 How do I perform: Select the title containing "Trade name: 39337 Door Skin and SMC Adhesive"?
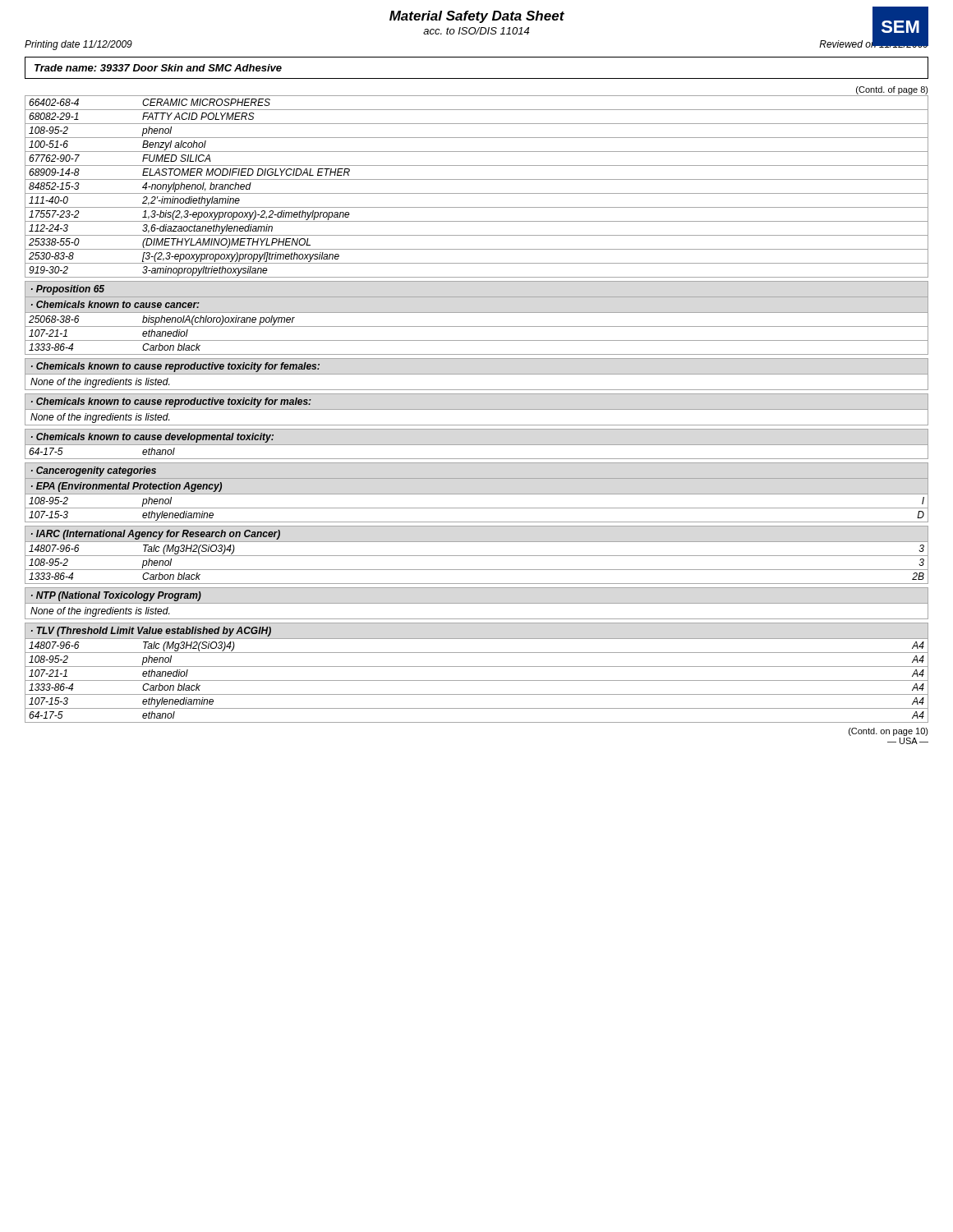pos(158,68)
